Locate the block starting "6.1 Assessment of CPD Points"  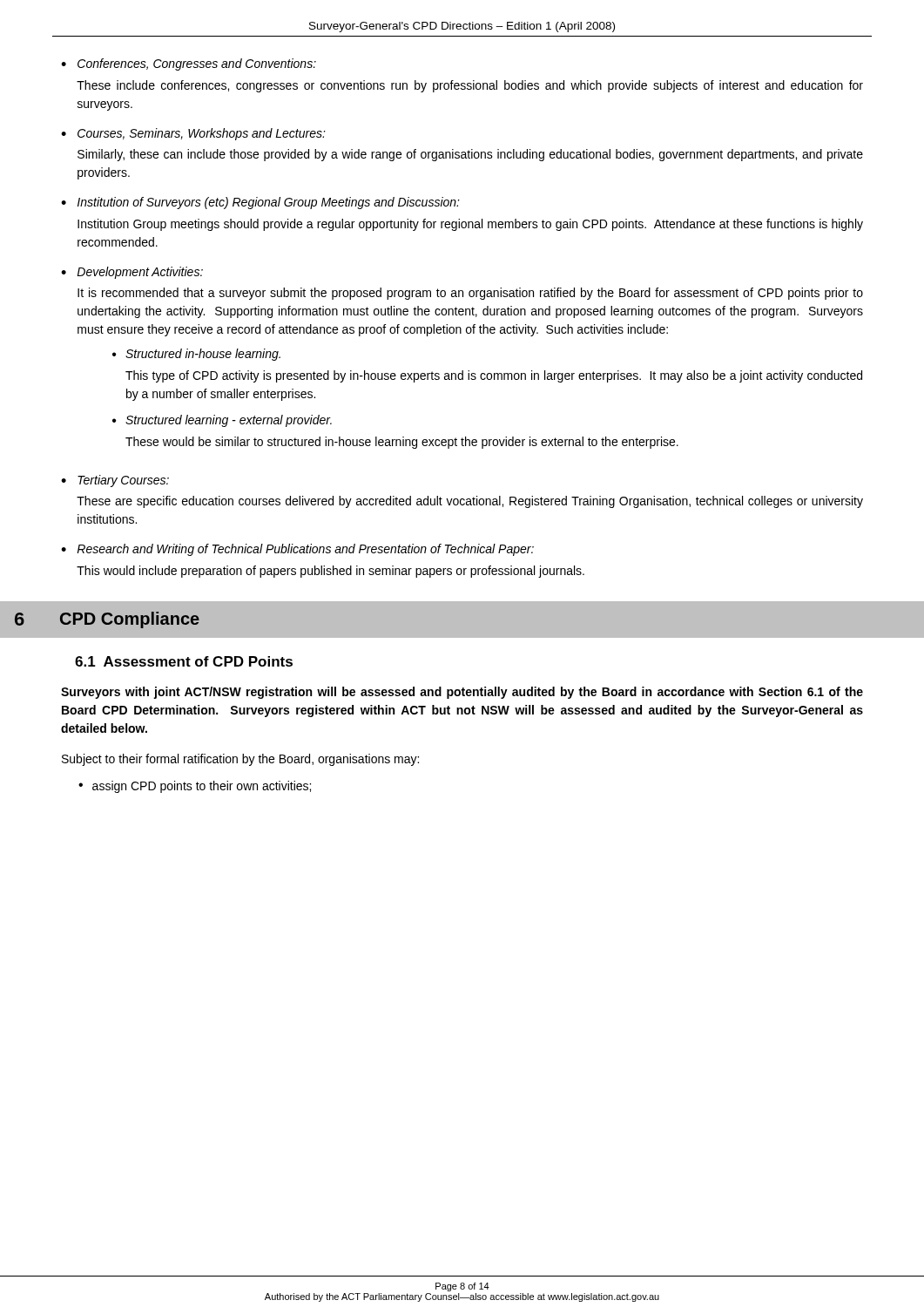click(184, 662)
